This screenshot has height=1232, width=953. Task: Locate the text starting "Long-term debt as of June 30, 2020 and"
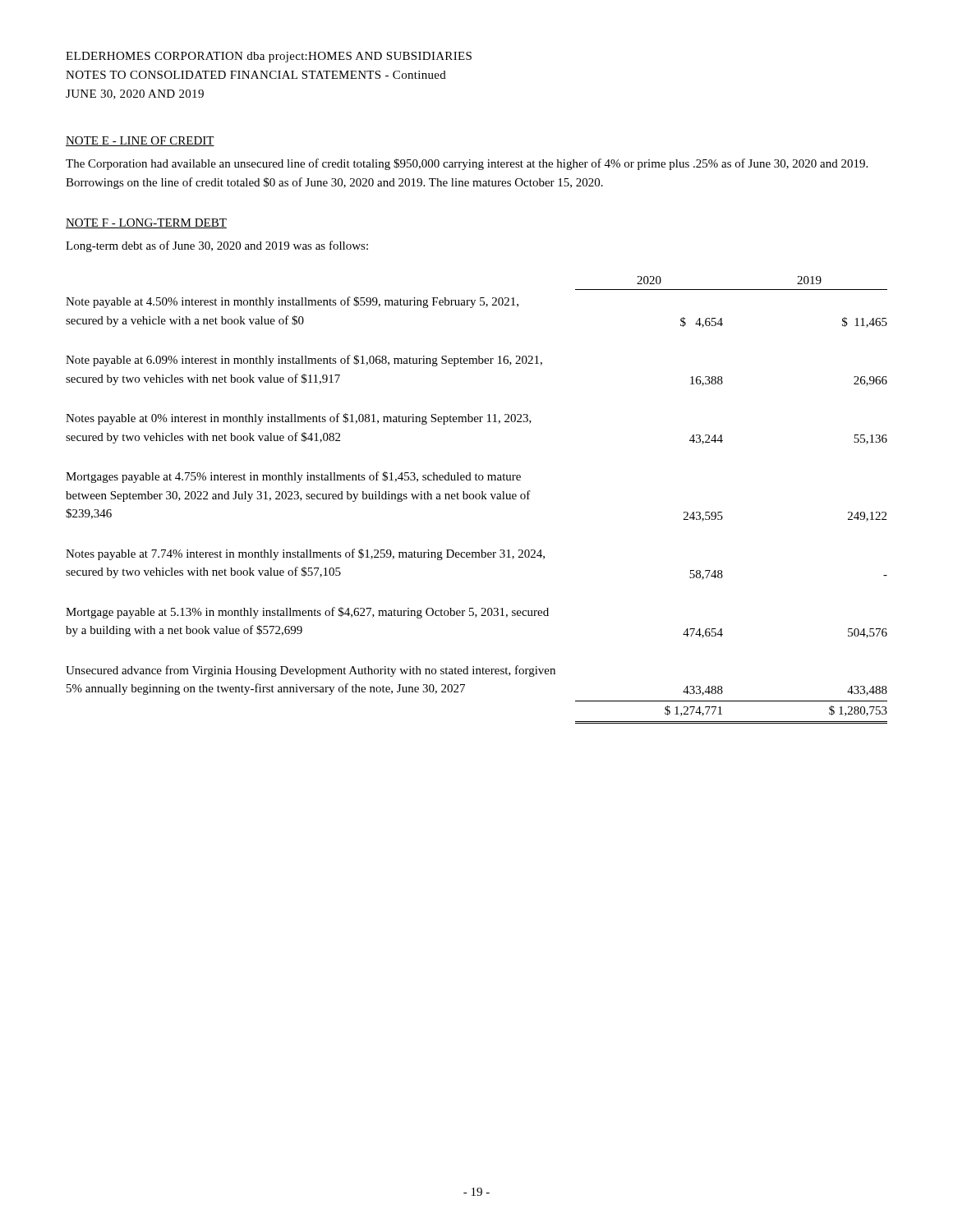217,245
